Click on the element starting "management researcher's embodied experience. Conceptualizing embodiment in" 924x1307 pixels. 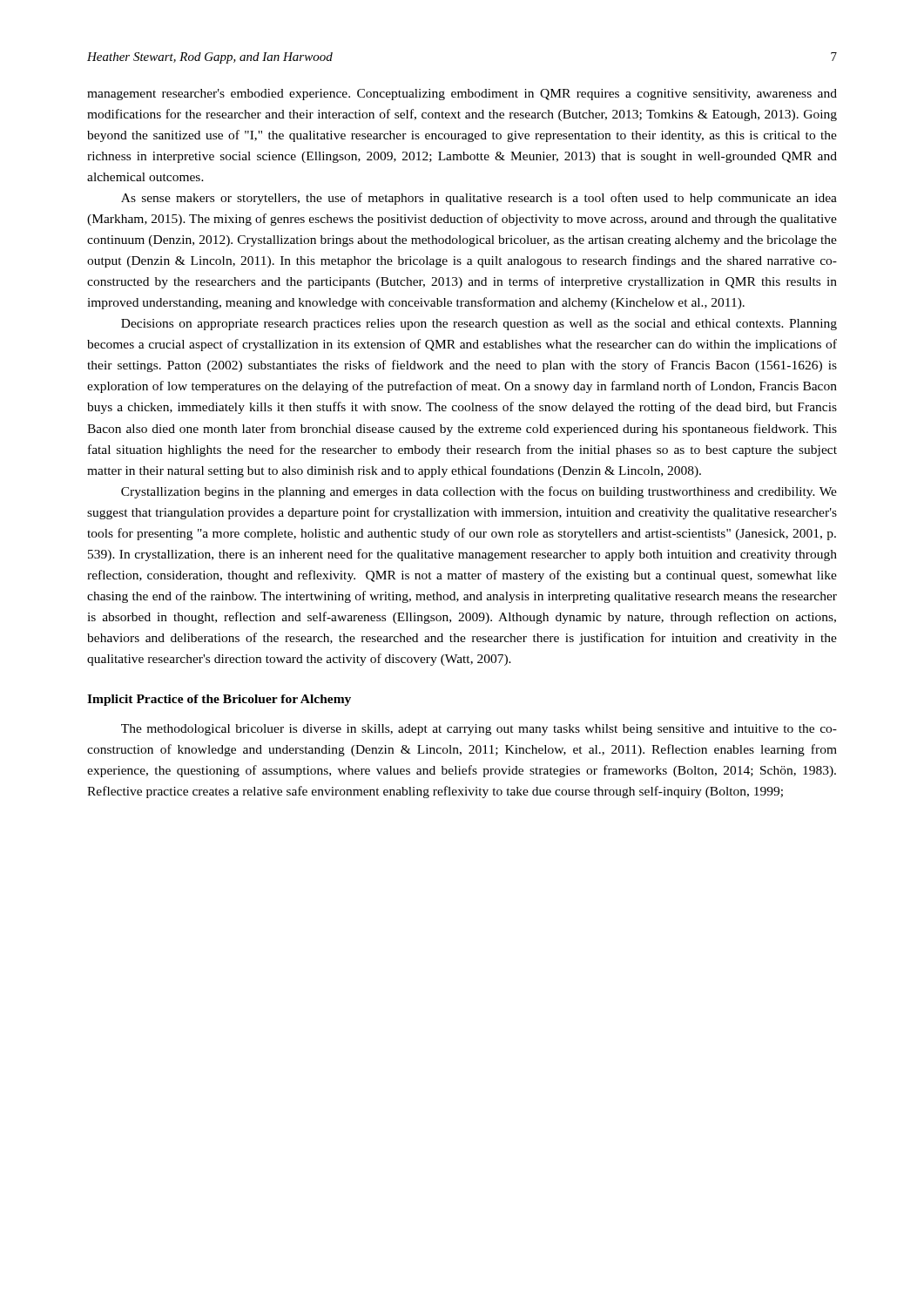462,135
